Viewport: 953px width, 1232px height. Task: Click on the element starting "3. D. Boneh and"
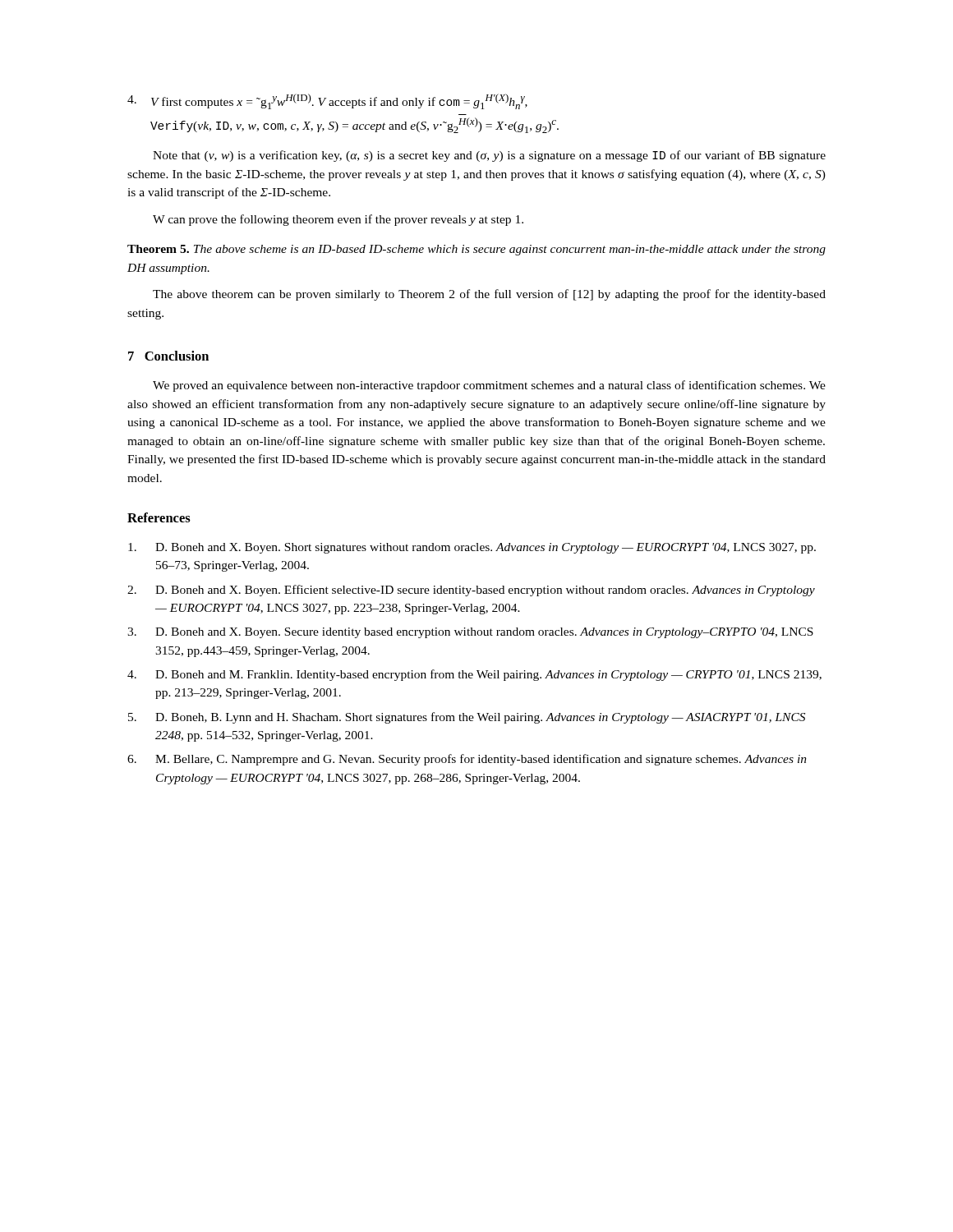click(476, 641)
